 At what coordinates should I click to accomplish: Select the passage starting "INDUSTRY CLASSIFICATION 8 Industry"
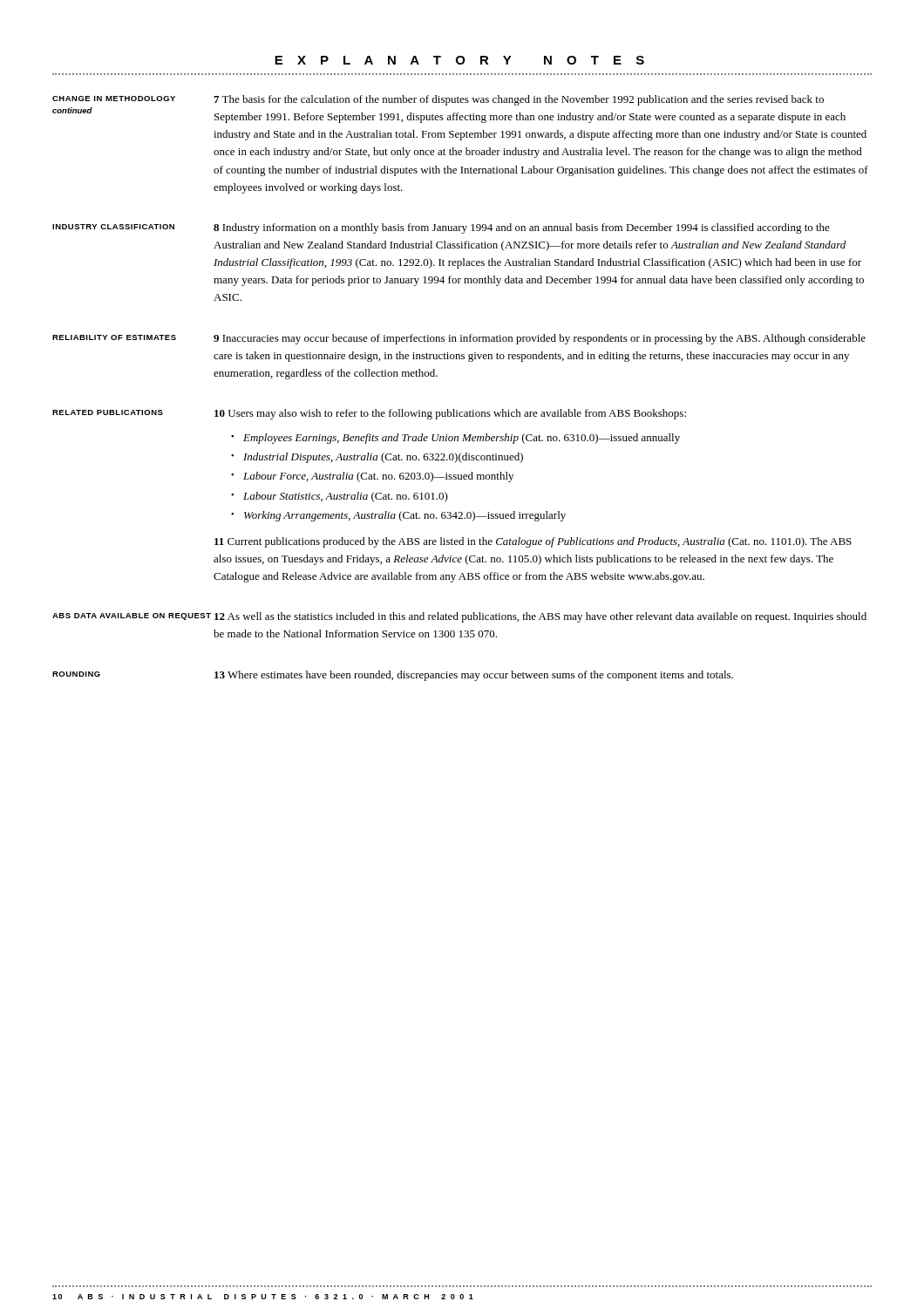462,266
